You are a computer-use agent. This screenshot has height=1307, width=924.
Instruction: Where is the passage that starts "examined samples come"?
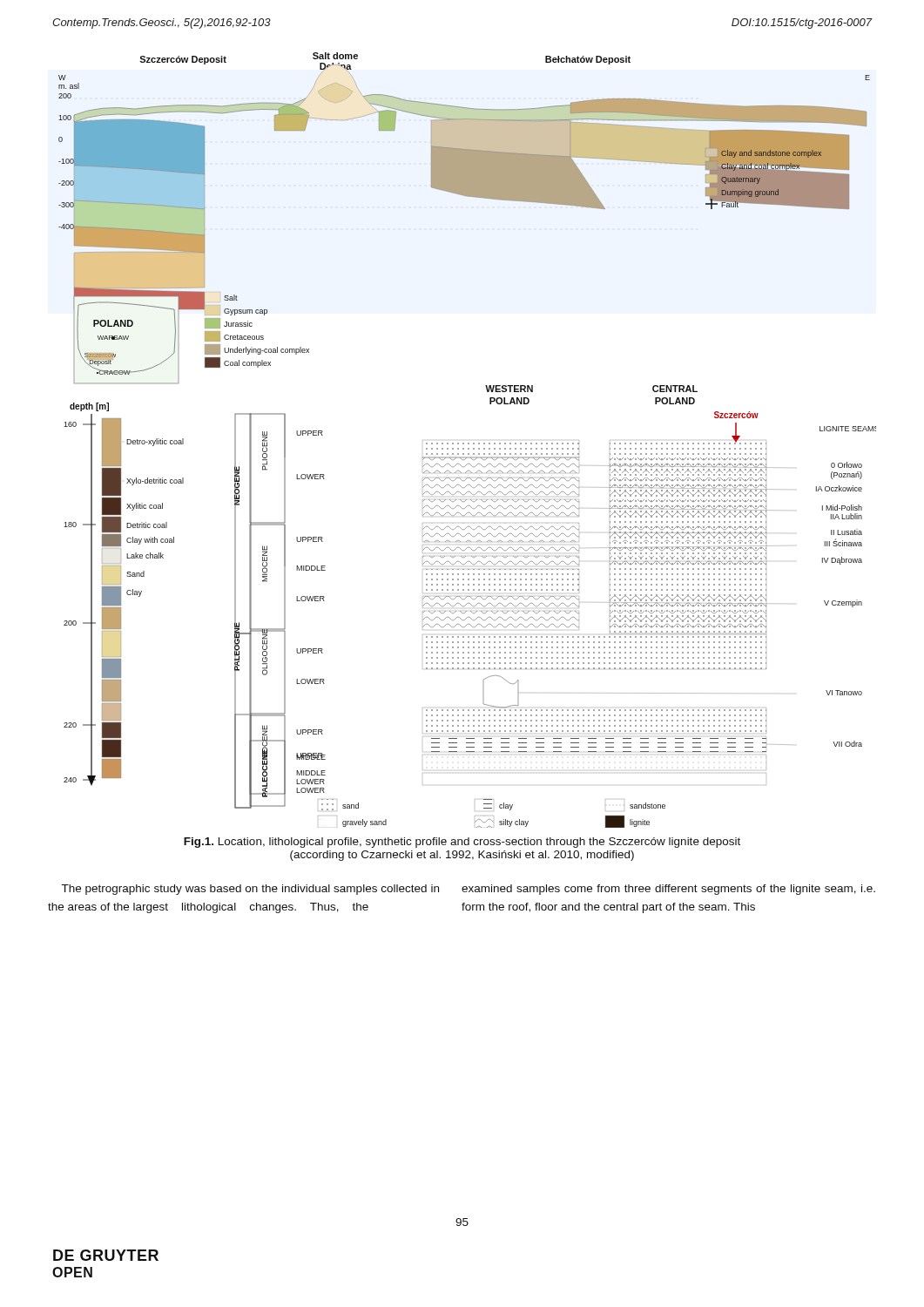pyautogui.click(x=669, y=897)
